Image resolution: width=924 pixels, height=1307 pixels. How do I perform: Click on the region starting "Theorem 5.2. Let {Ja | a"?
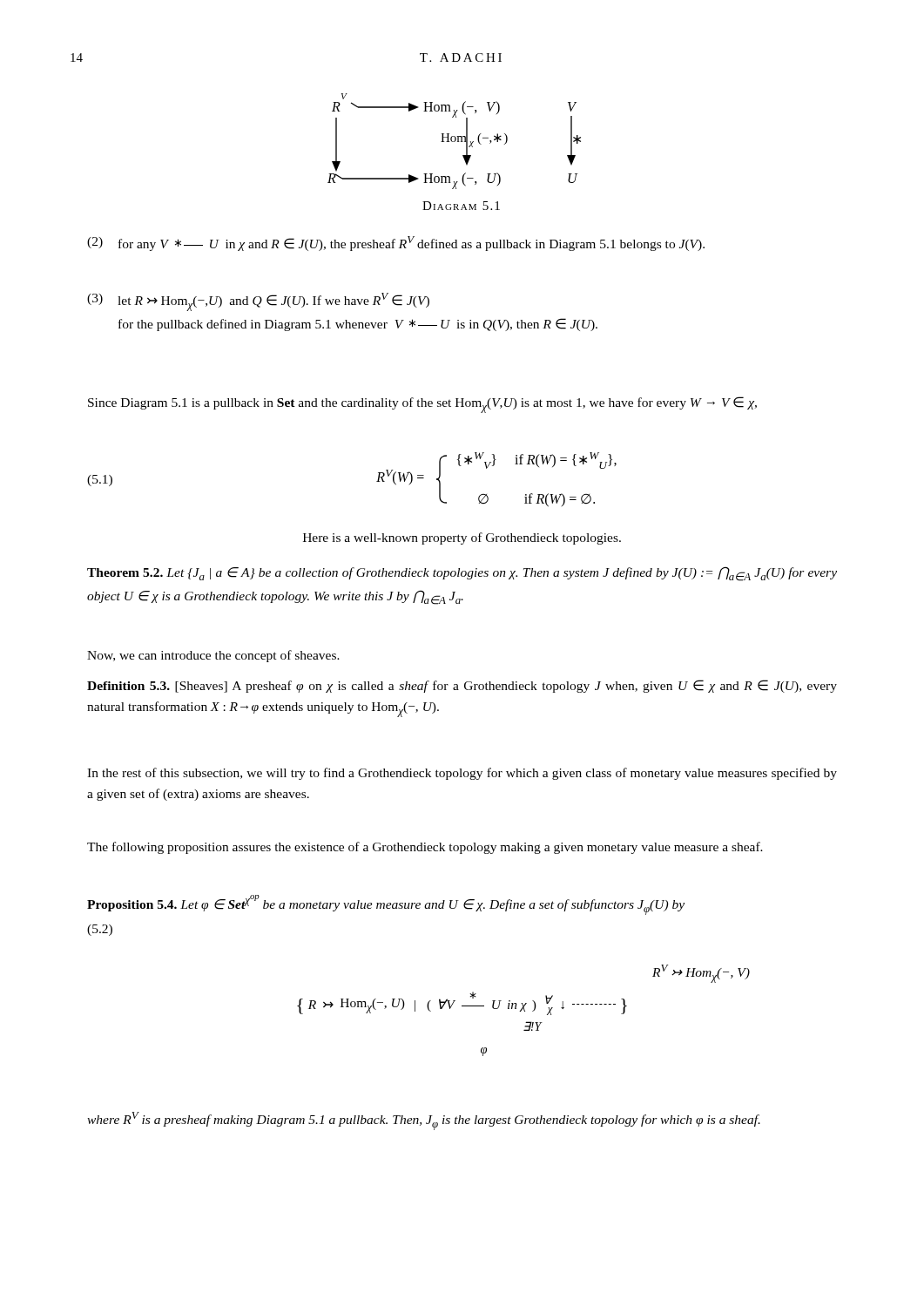click(x=462, y=586)
